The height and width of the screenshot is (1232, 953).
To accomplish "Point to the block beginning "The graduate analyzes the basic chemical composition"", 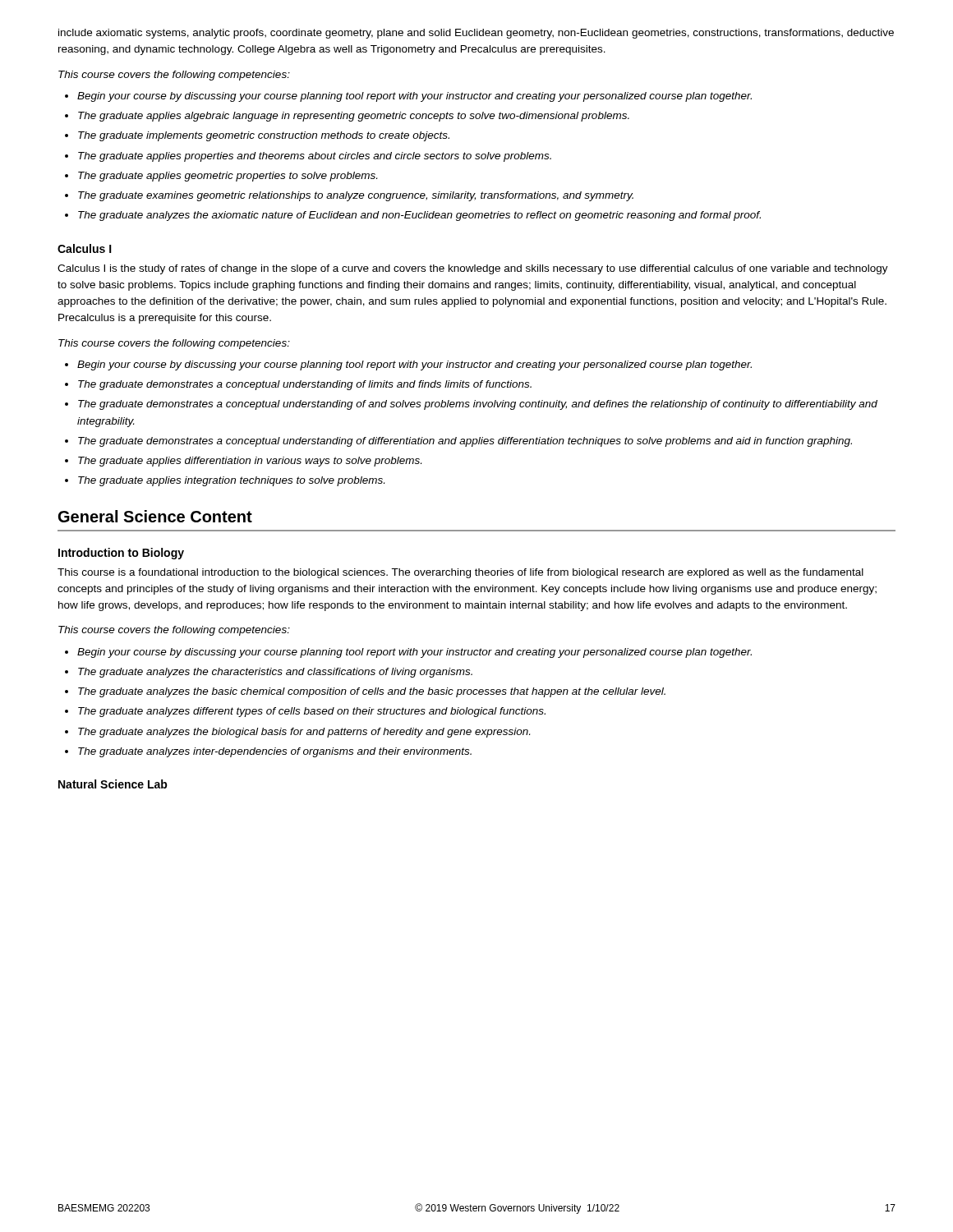I will (x=372, y=691).
